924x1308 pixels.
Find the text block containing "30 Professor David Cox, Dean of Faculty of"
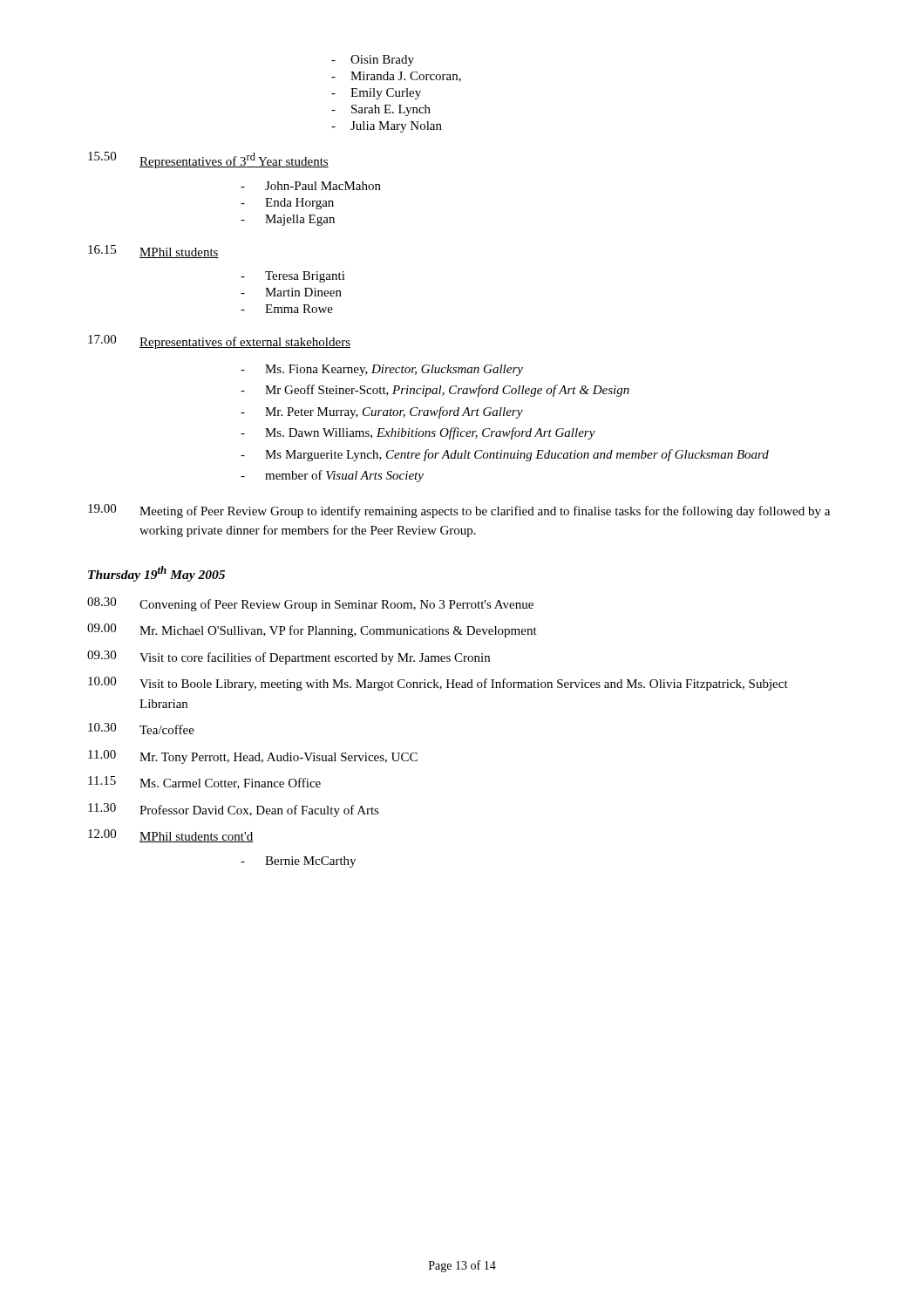point(234,810)
